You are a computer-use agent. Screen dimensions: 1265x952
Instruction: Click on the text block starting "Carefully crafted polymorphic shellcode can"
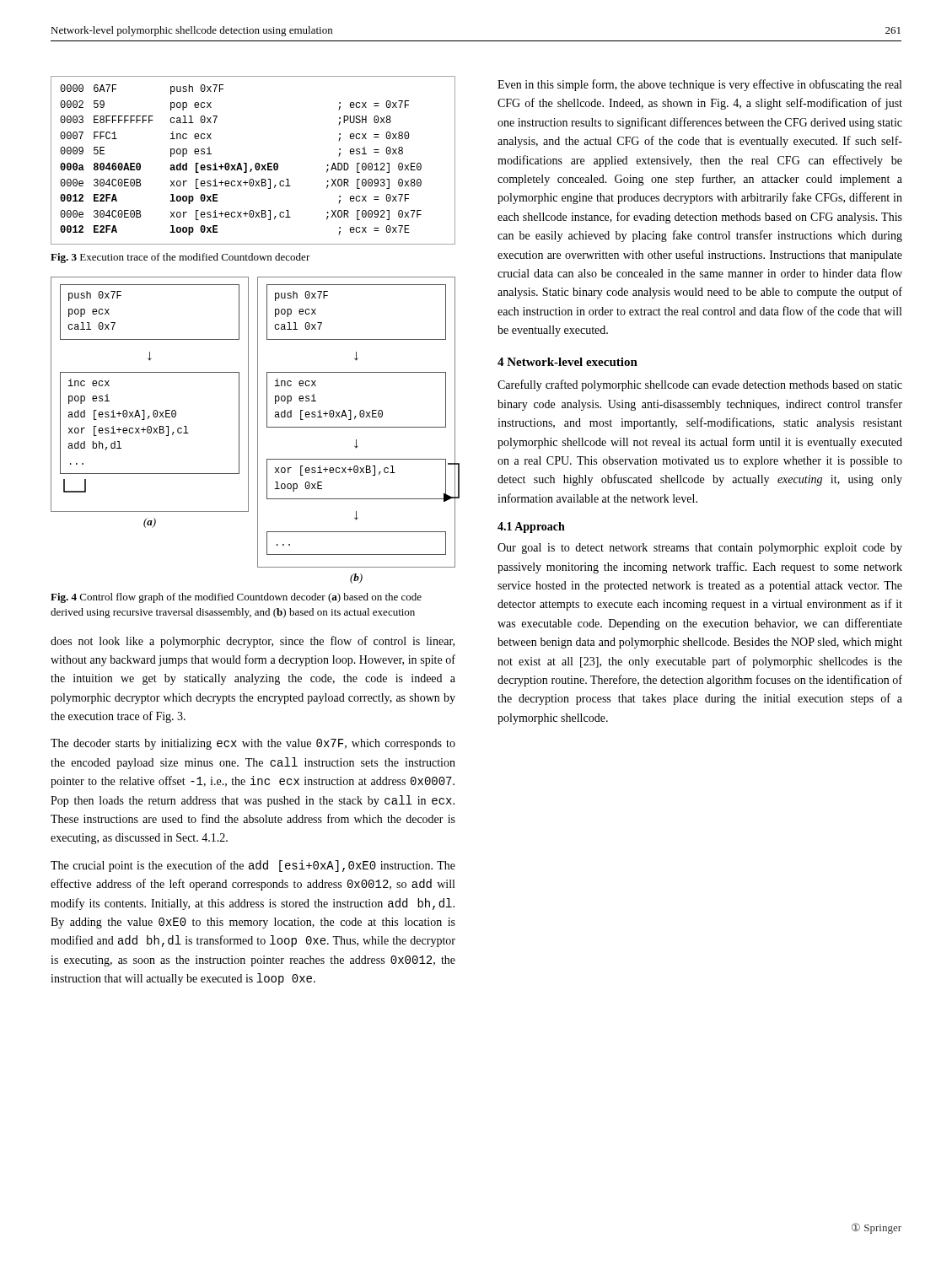coord(700,442)
